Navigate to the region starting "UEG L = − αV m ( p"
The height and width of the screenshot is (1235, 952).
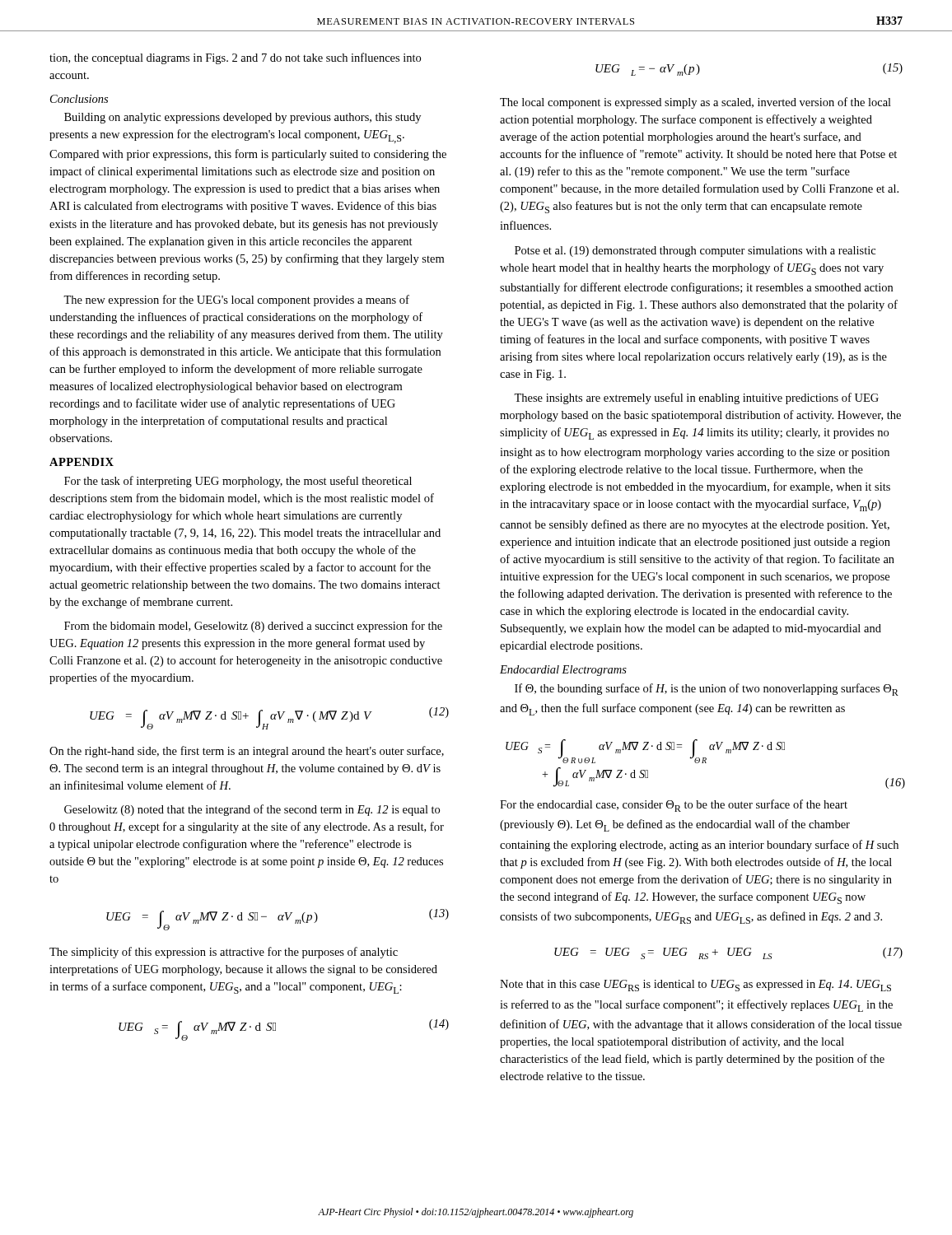[701, 67]
